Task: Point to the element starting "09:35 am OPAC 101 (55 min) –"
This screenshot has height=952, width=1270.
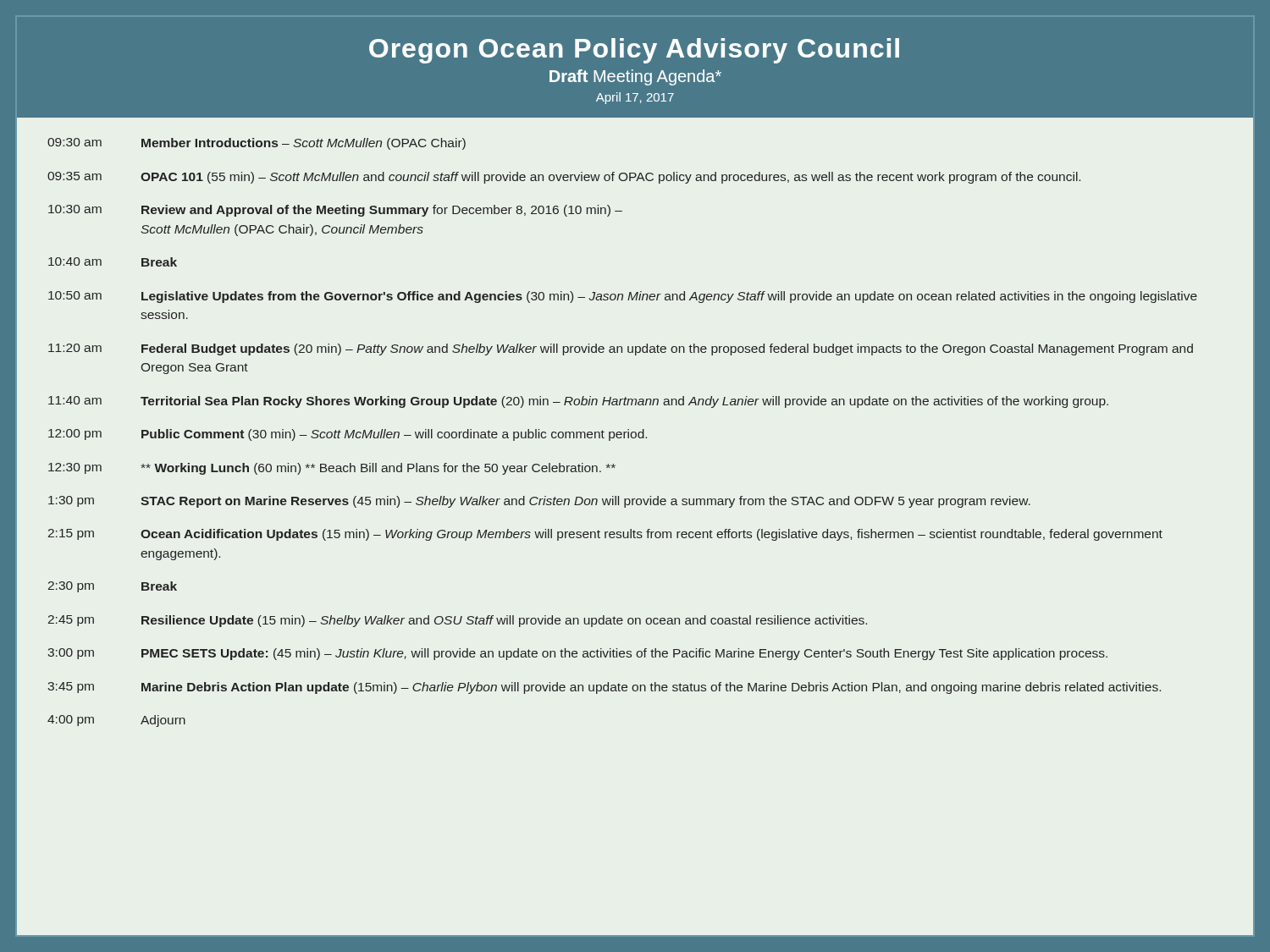Action: pyautogui.click(x=635, y=177)
